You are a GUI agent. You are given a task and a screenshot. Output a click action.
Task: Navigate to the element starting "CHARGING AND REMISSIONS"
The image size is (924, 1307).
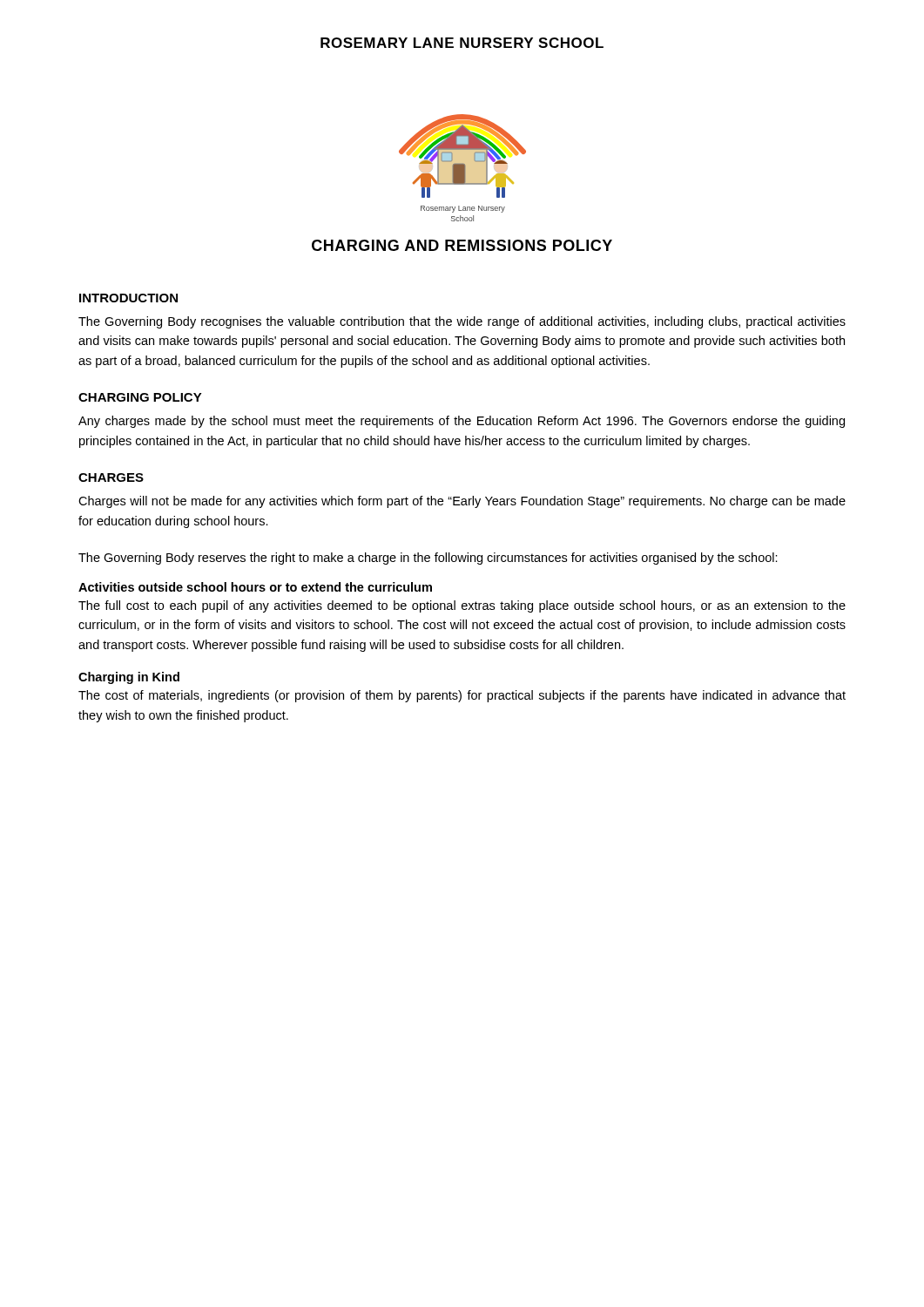462,246
